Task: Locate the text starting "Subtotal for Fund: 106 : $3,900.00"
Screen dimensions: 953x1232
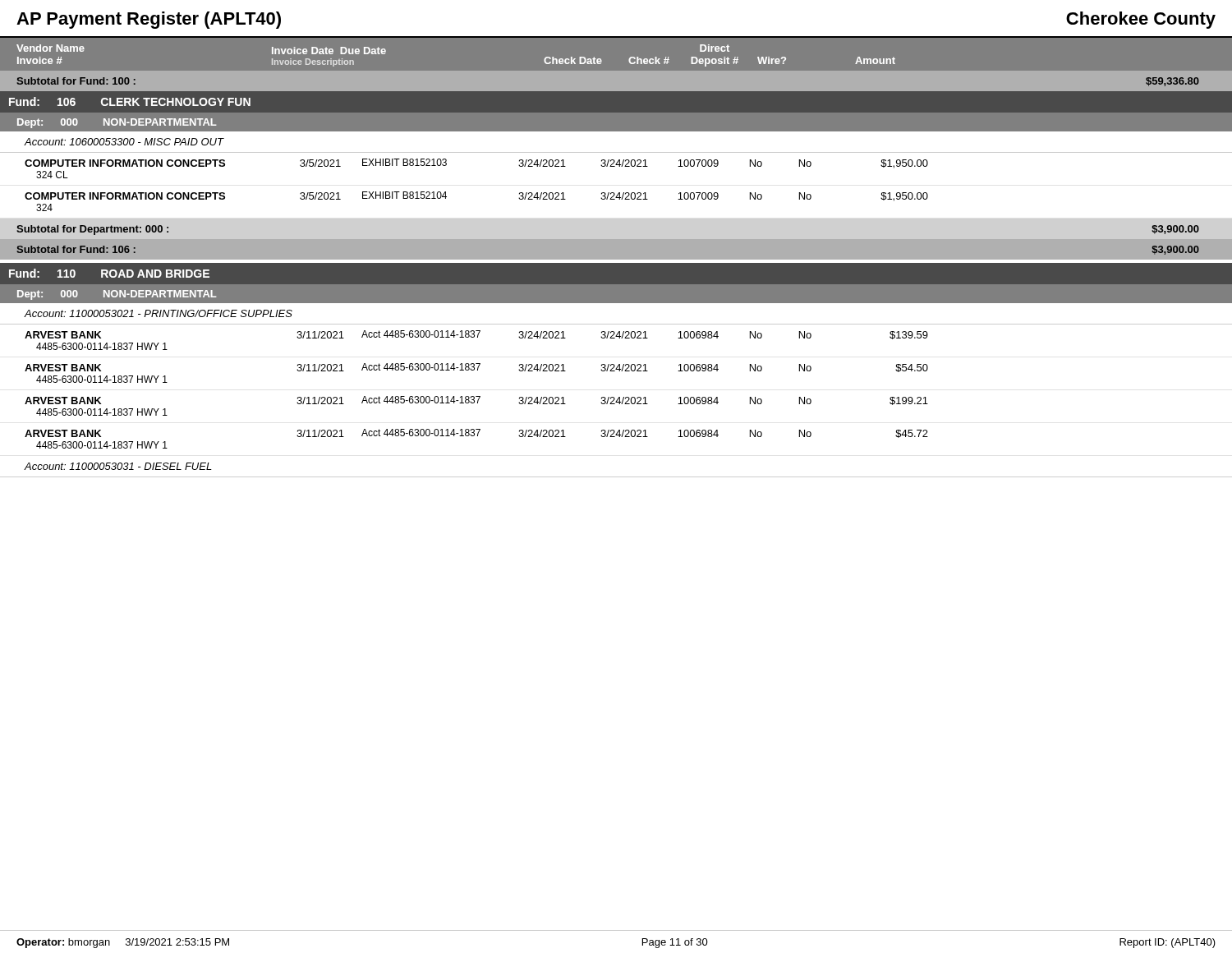Action: (616, 249)
